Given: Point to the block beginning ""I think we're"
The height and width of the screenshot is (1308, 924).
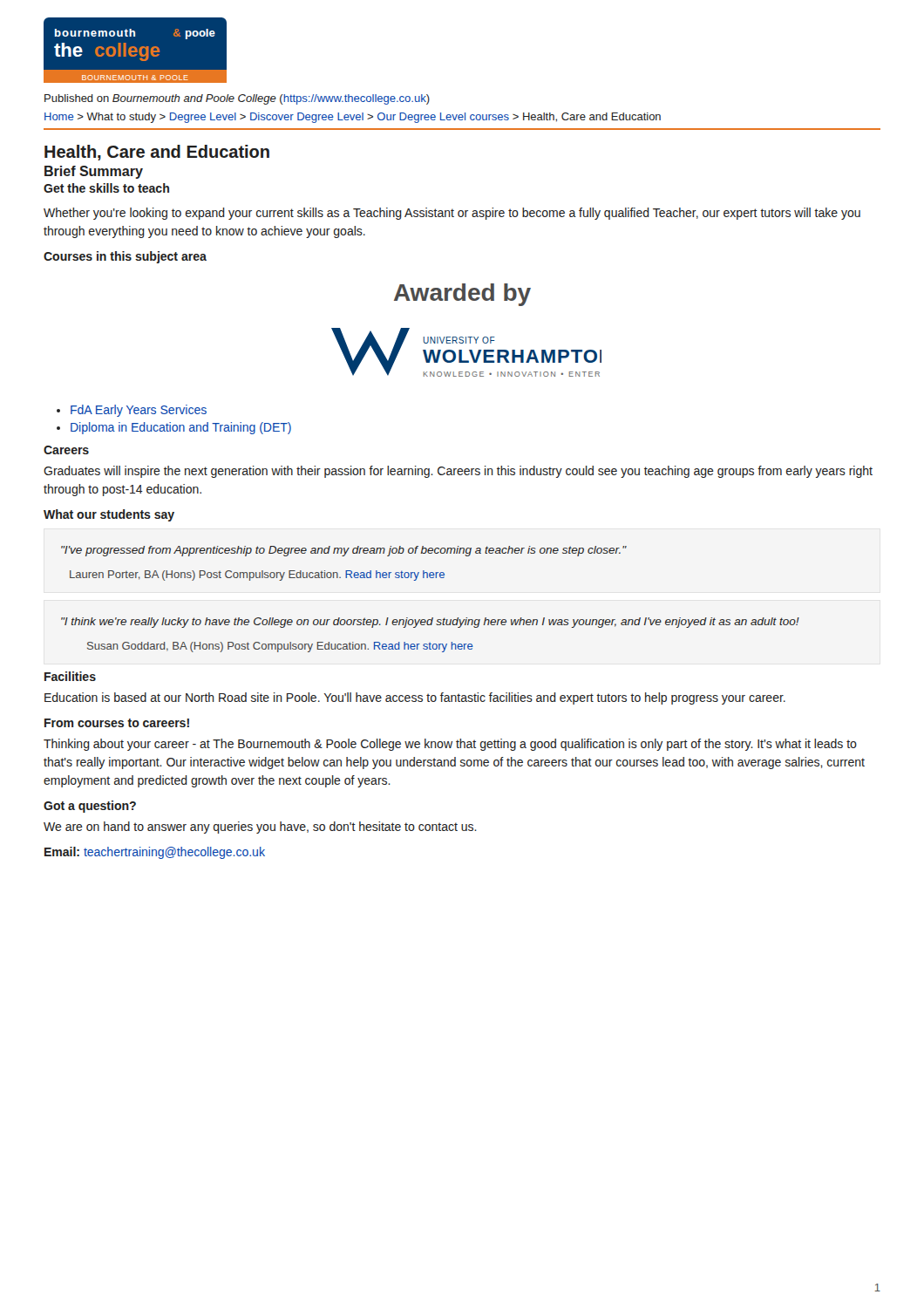Looking at the screenshot, I should pos(462,634).
